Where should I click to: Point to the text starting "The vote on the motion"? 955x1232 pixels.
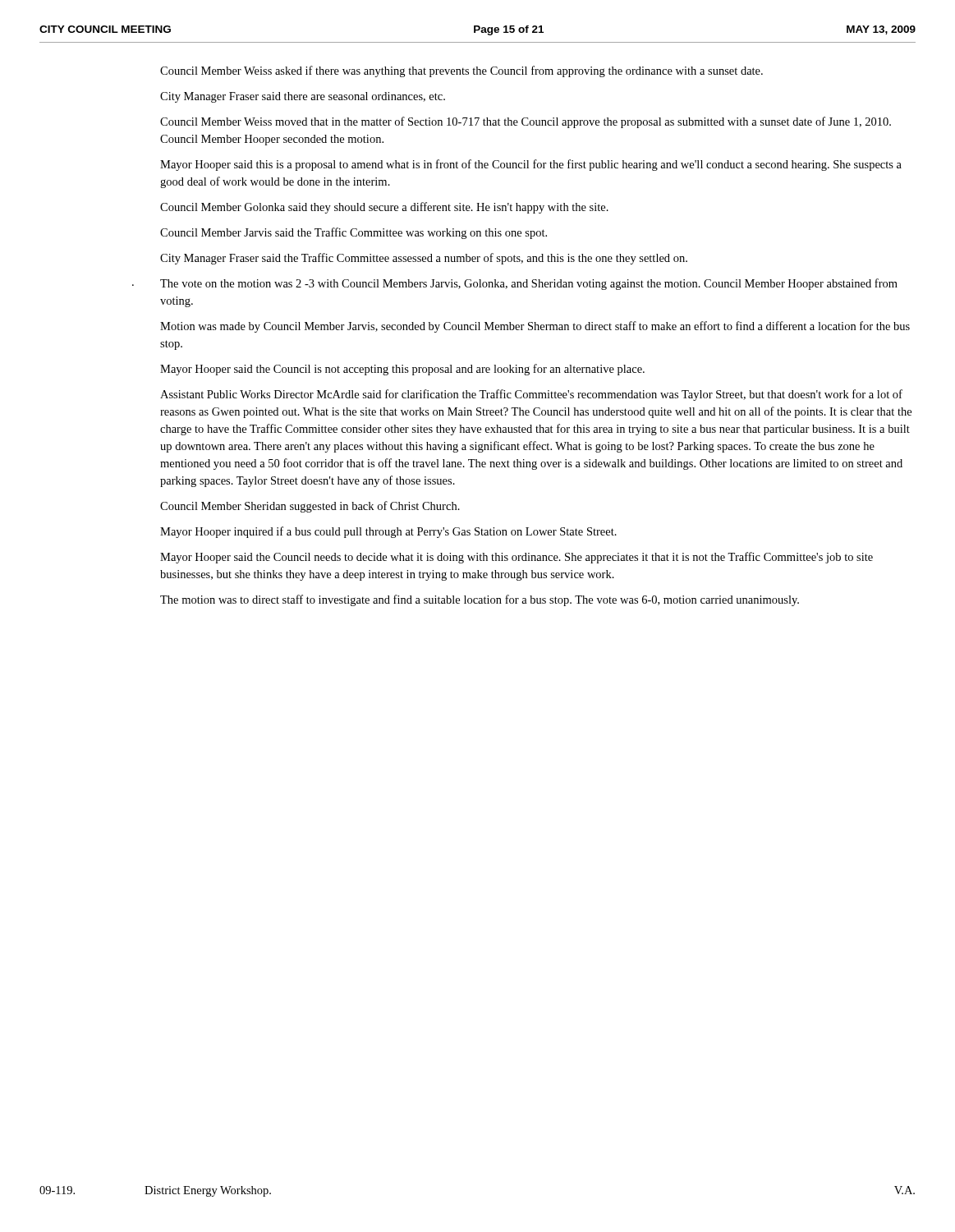[529, 292]
